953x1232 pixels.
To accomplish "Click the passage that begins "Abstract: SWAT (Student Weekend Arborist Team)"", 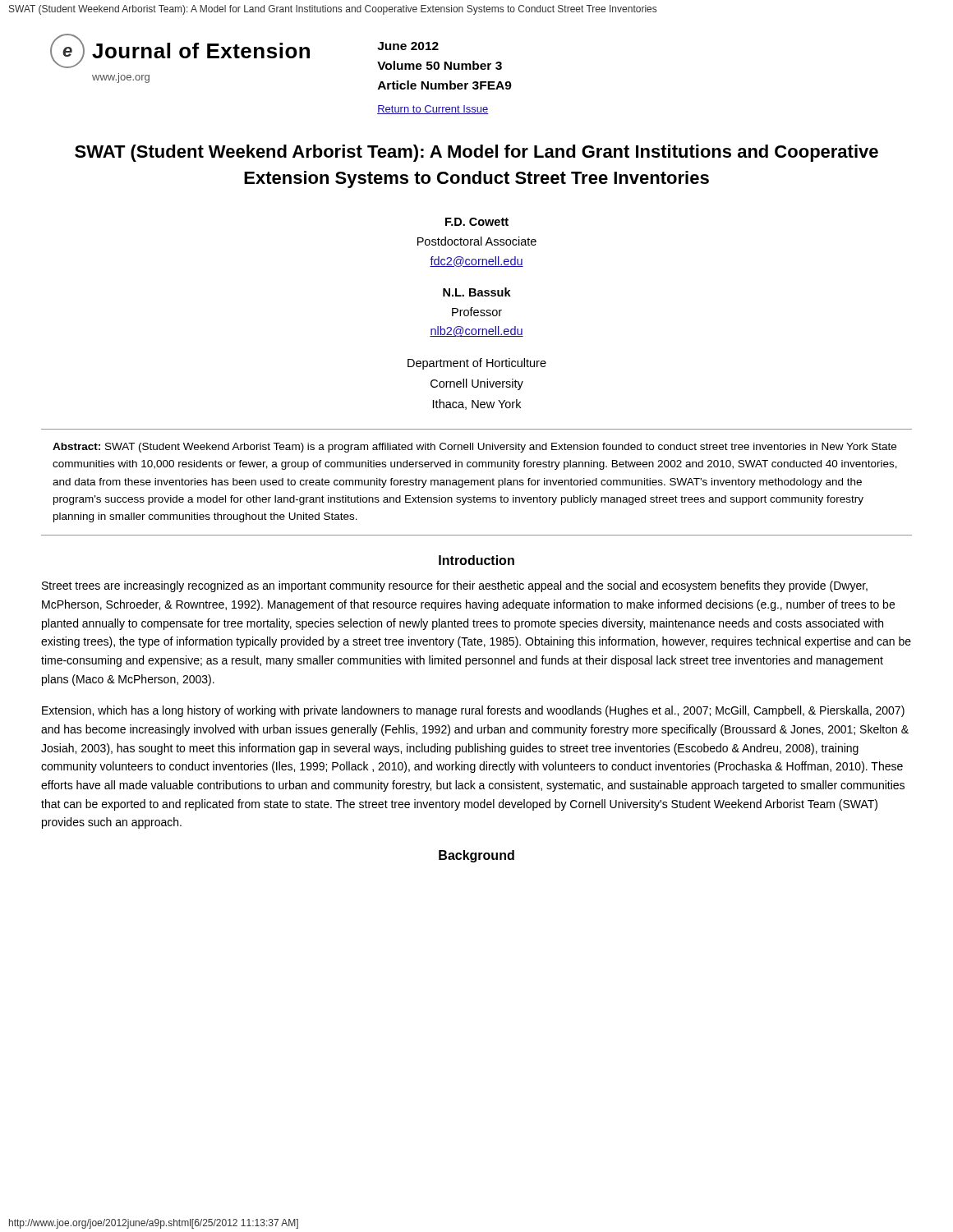I will point(475,481).
